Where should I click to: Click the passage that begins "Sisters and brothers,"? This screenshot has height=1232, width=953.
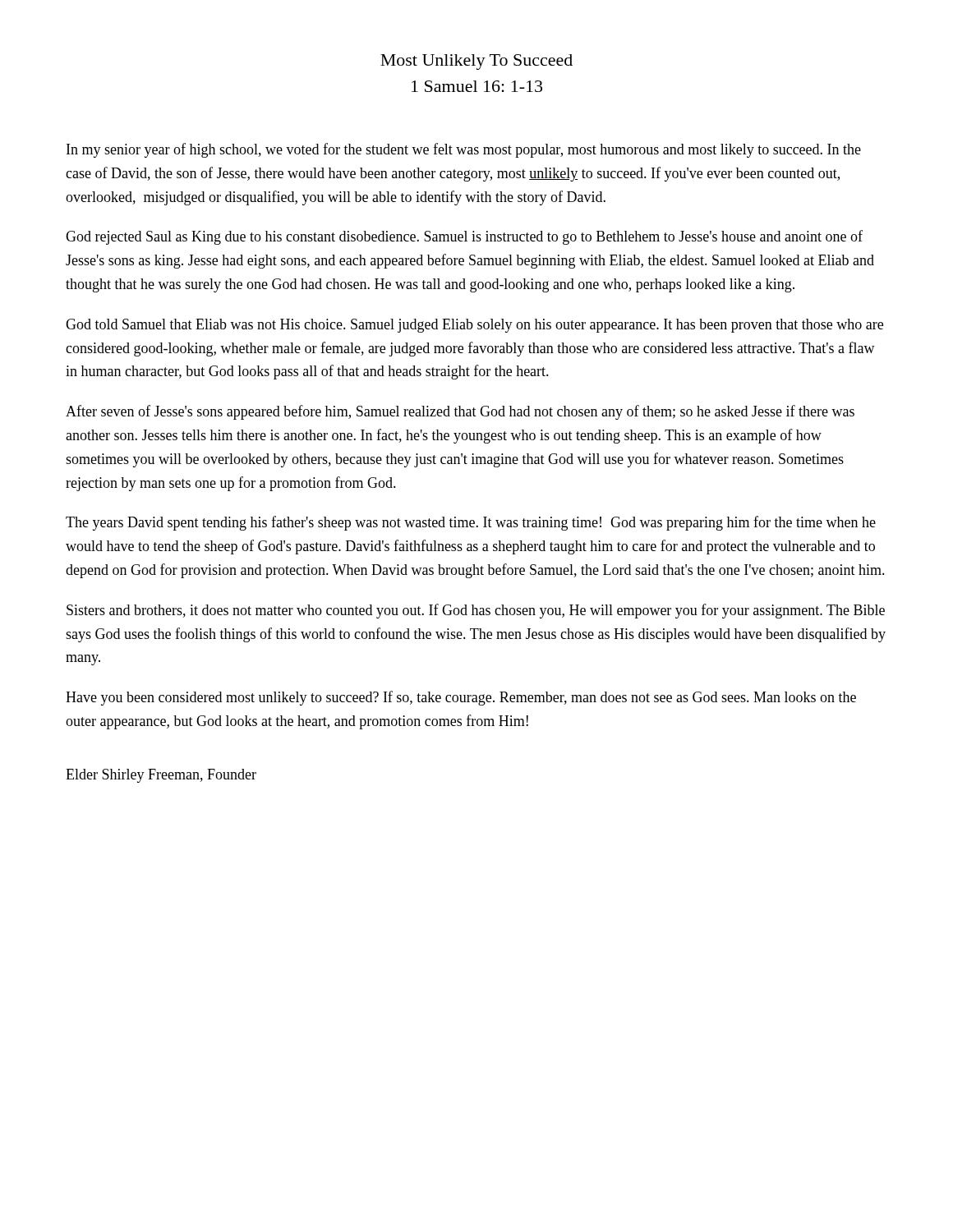point(476,634)
